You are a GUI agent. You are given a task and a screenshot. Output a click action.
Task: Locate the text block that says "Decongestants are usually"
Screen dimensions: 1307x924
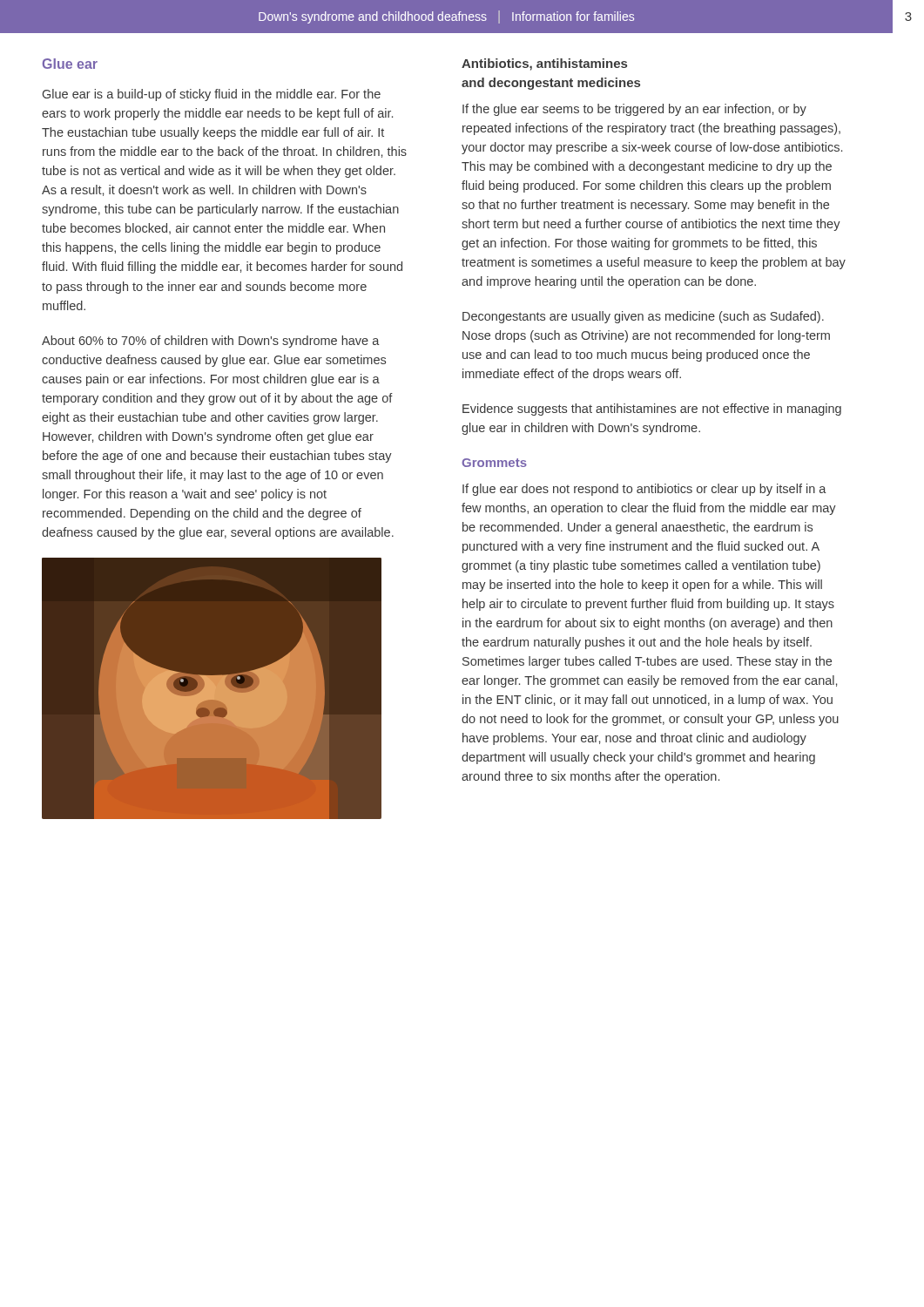tap(646, 345)
